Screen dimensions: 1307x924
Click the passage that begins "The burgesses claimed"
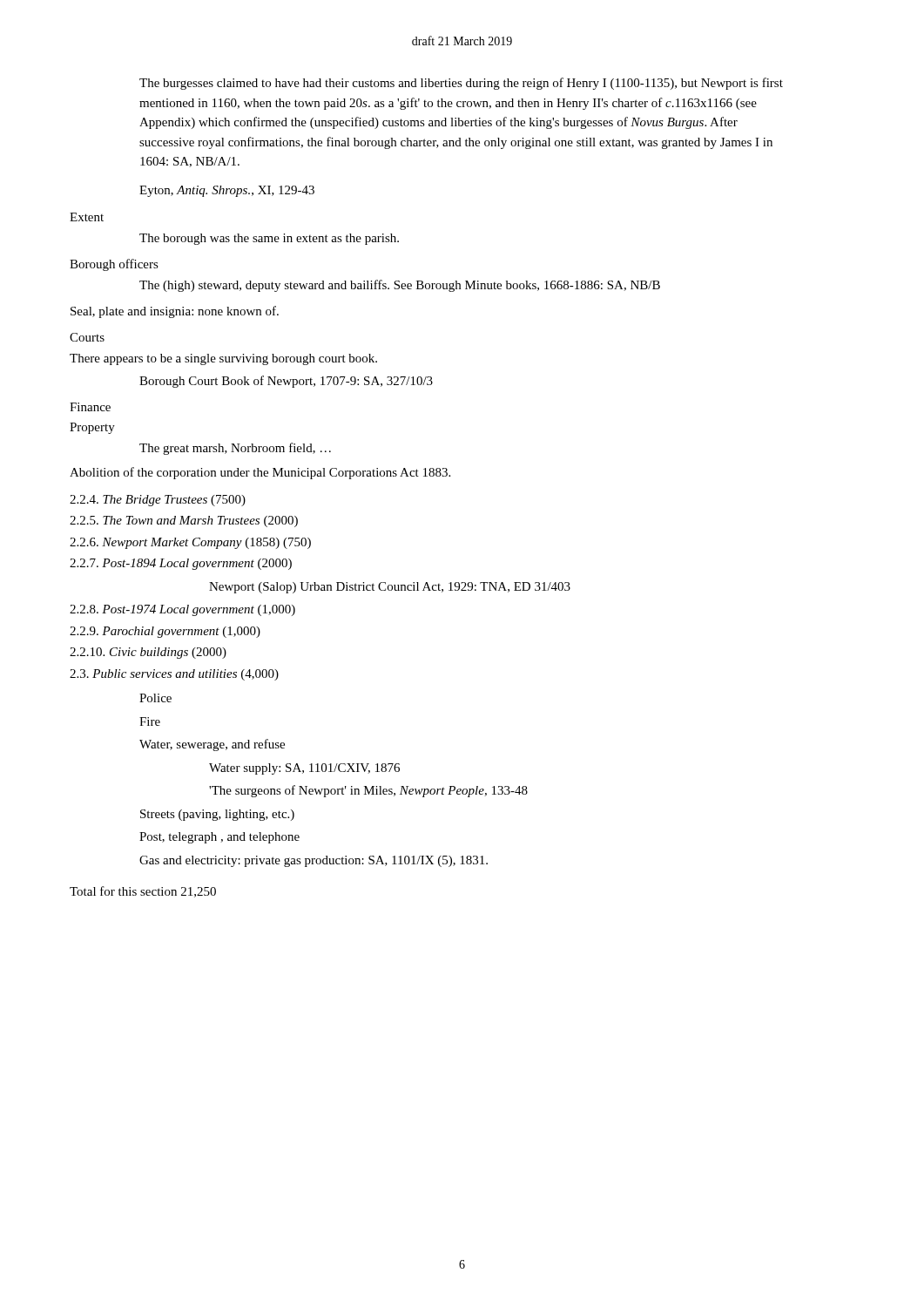click(x=461, y=122)
